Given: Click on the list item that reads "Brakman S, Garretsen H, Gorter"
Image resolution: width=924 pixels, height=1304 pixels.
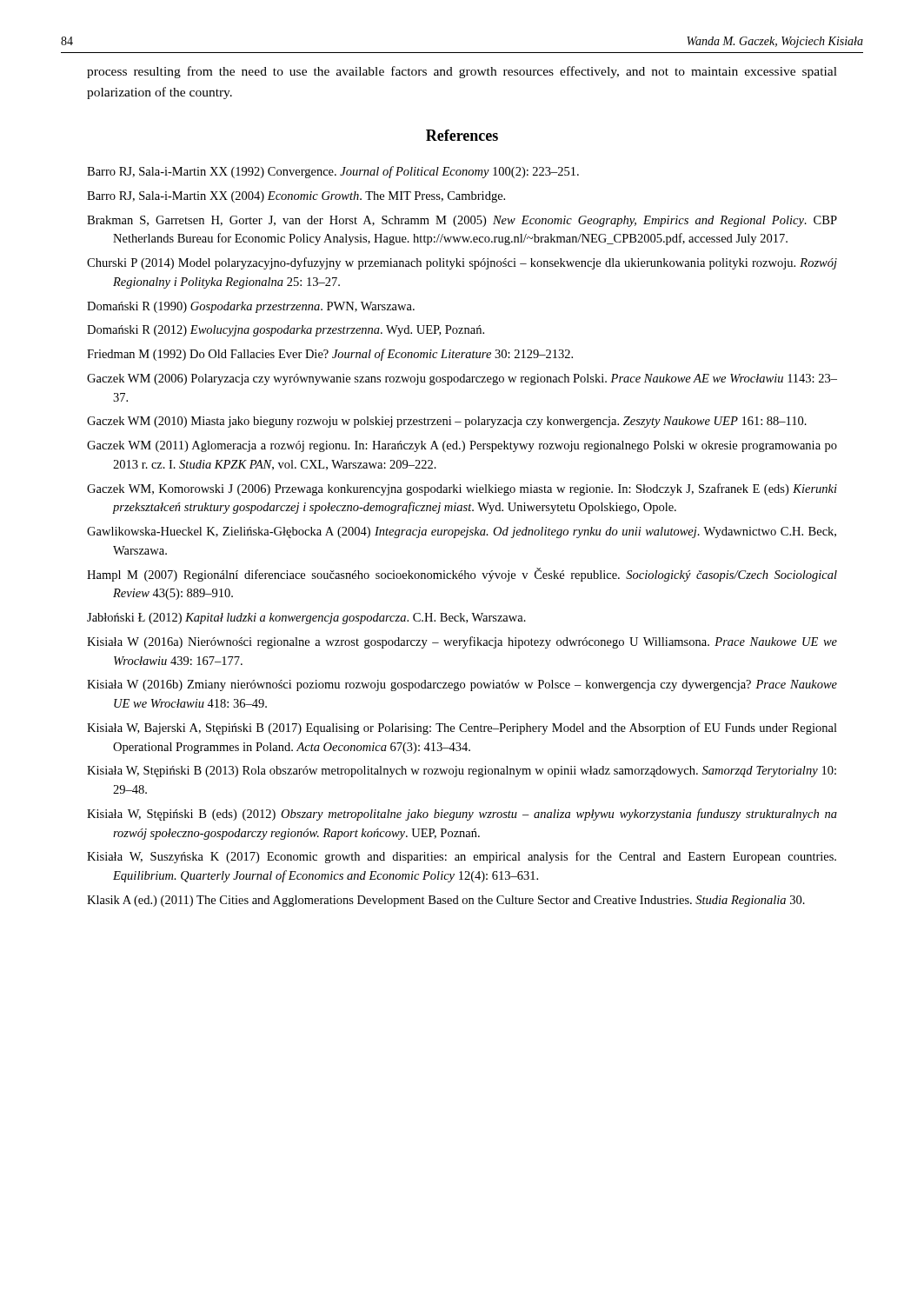Looking at the screenshot, I should [x=462, y=229].
